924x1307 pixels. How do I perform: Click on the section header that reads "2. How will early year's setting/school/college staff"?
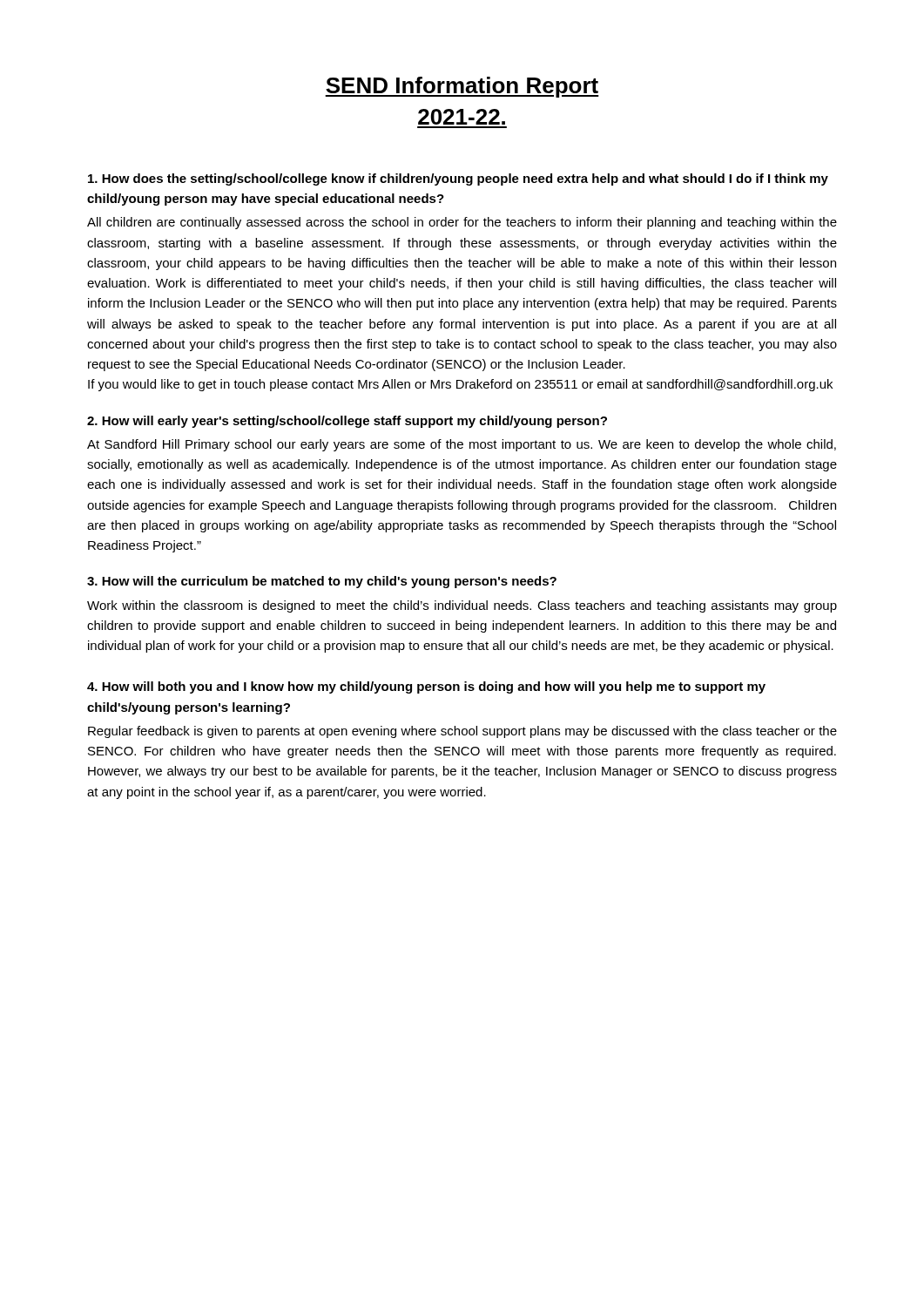pos(347,420)
